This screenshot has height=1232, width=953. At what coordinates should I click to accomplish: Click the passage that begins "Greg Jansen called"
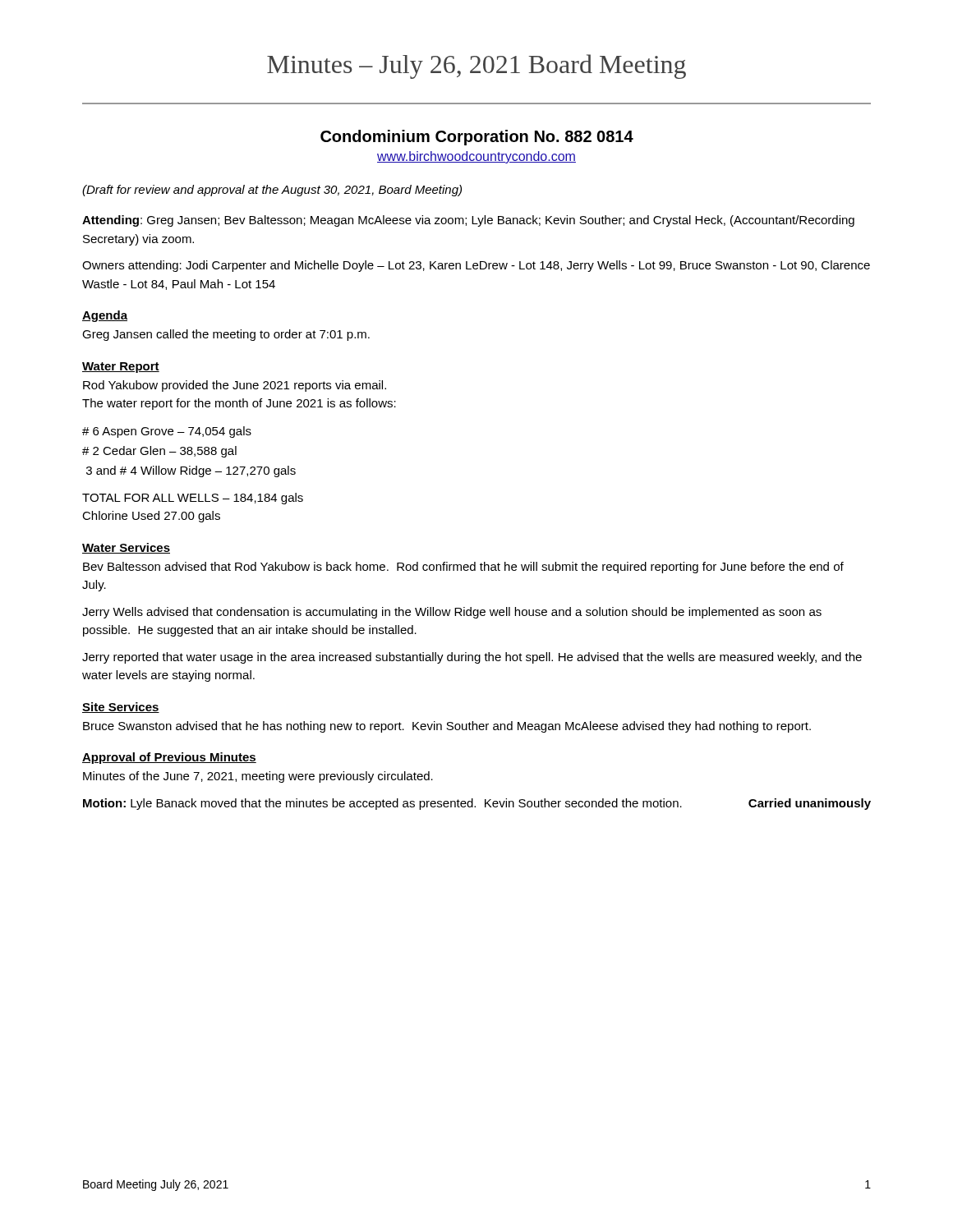click(x=226, y=334)
